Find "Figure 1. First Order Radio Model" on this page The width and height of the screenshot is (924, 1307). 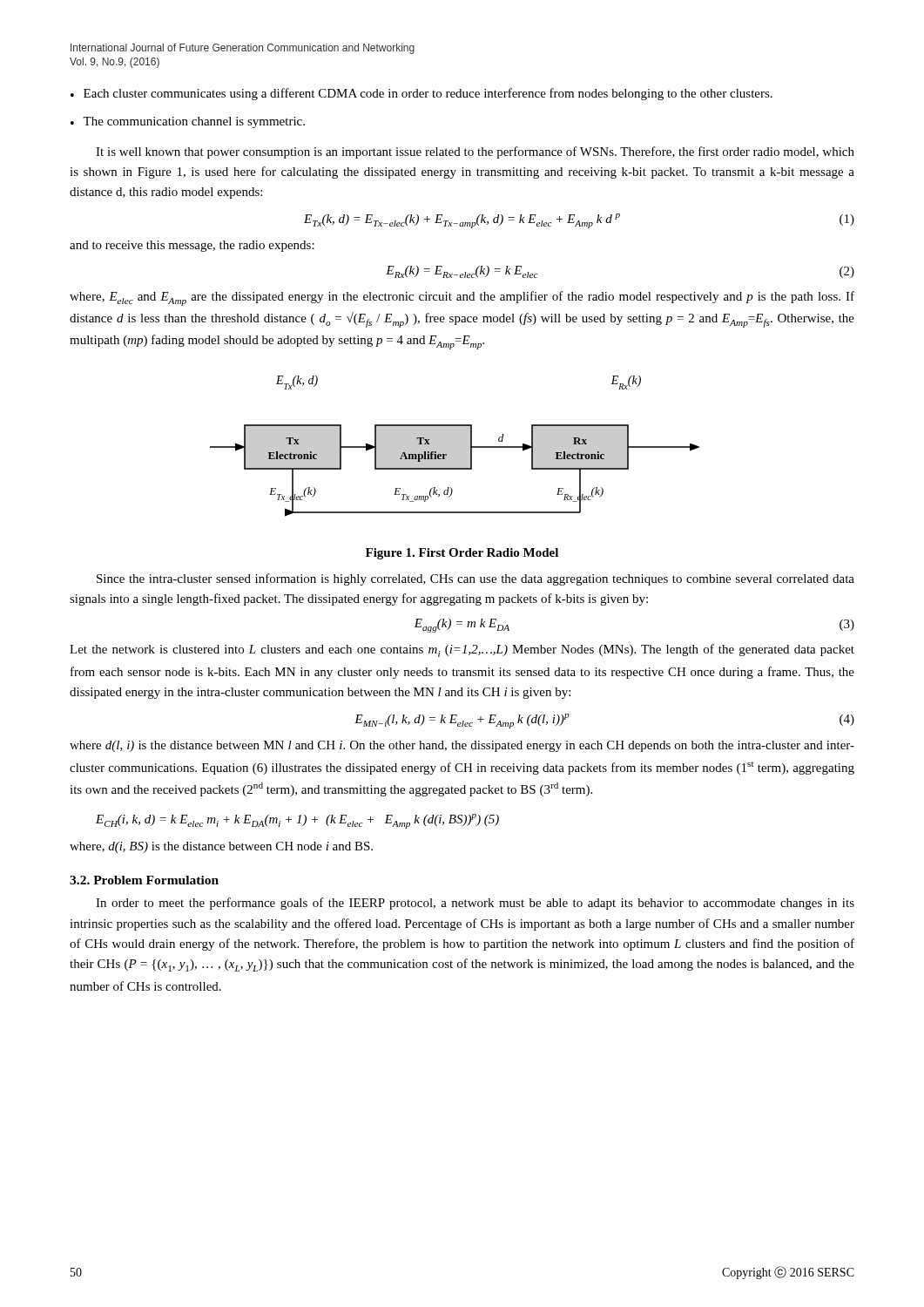tap(462, 552)
